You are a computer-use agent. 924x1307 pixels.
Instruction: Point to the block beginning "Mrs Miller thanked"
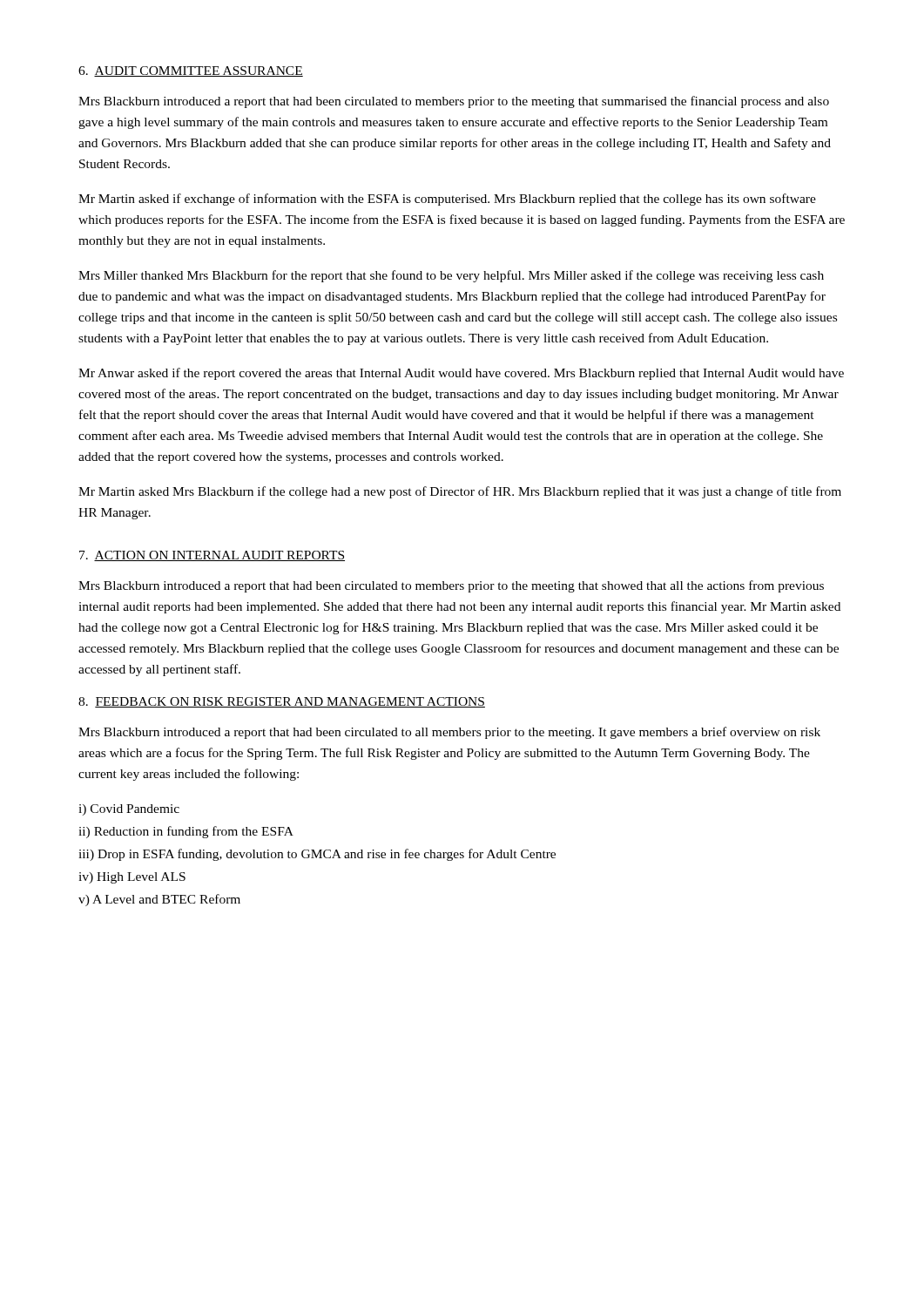pyautogui.click(x=458, y=306)
